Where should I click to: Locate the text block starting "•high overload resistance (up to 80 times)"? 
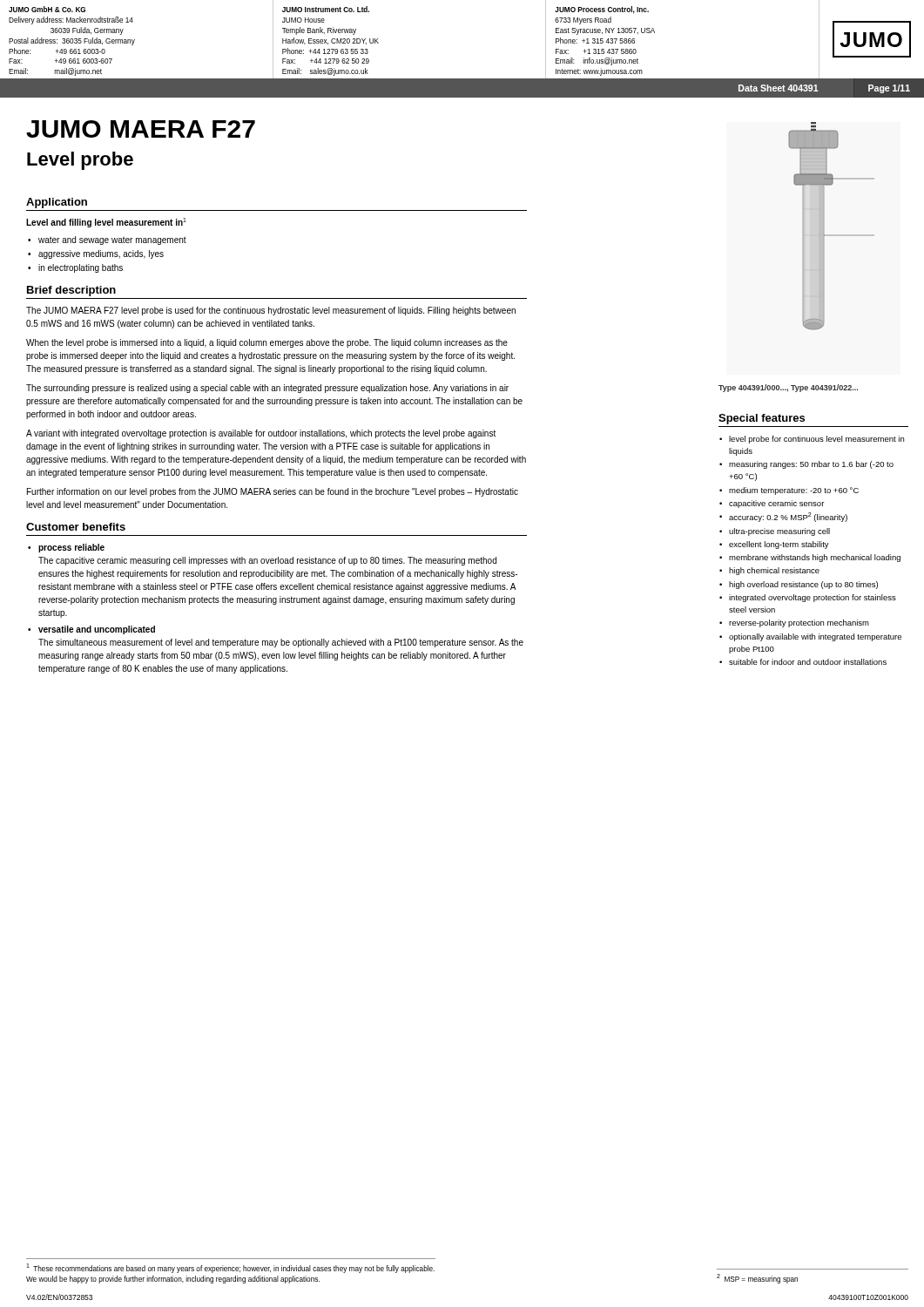coord(799,584)
